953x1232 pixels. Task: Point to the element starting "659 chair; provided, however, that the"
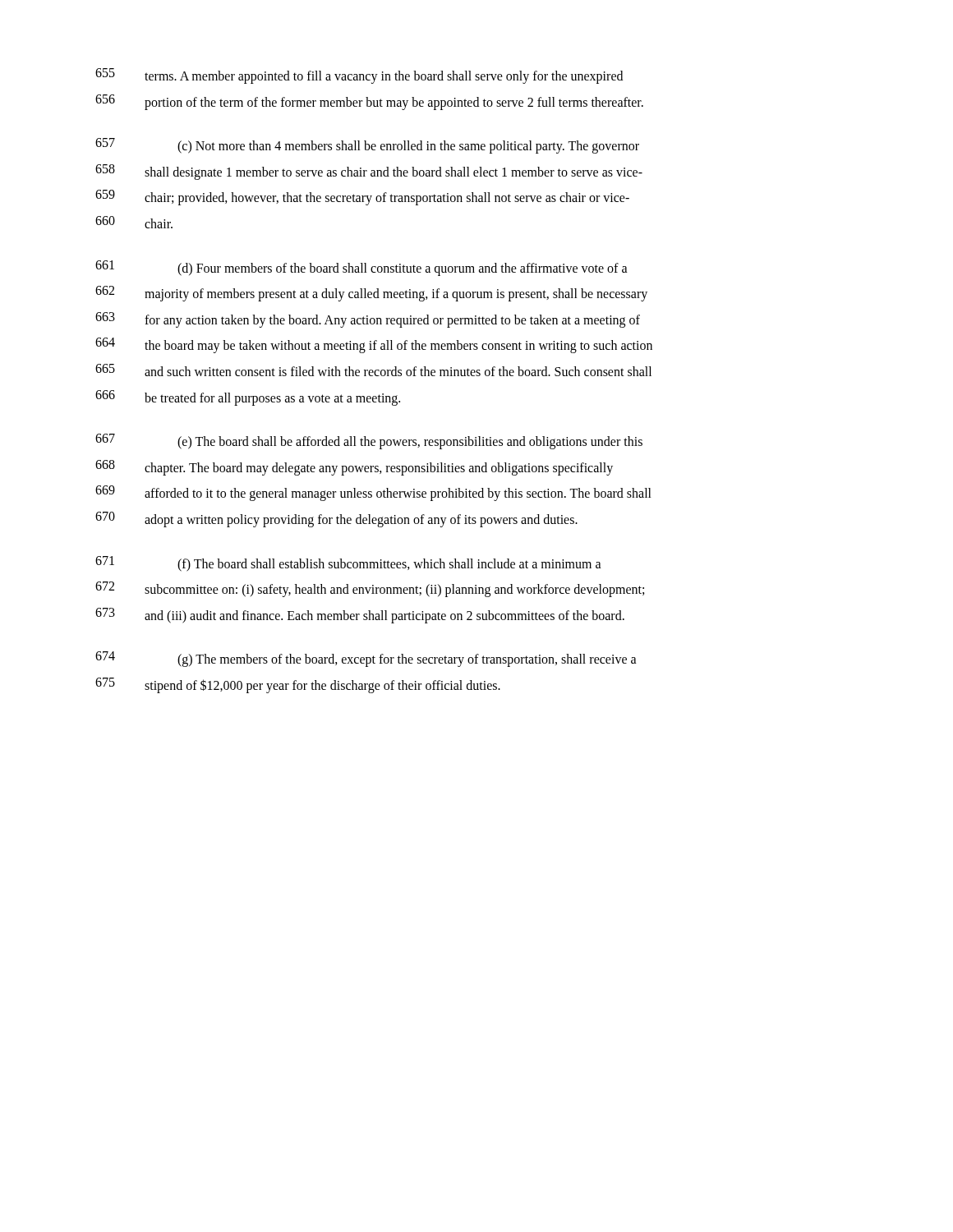(460, 198)
